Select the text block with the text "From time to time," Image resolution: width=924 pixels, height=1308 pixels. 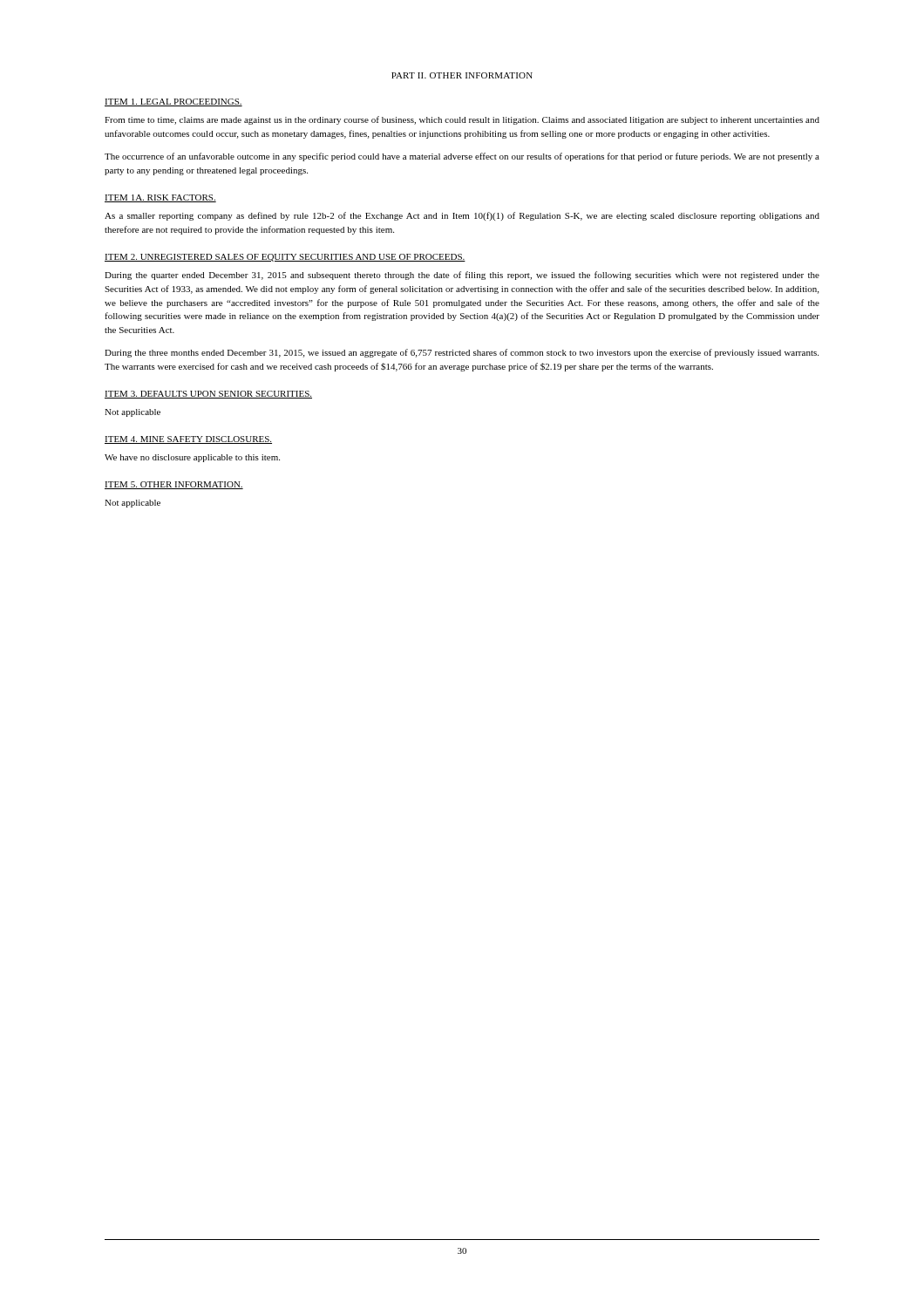[x=462, y=126]
